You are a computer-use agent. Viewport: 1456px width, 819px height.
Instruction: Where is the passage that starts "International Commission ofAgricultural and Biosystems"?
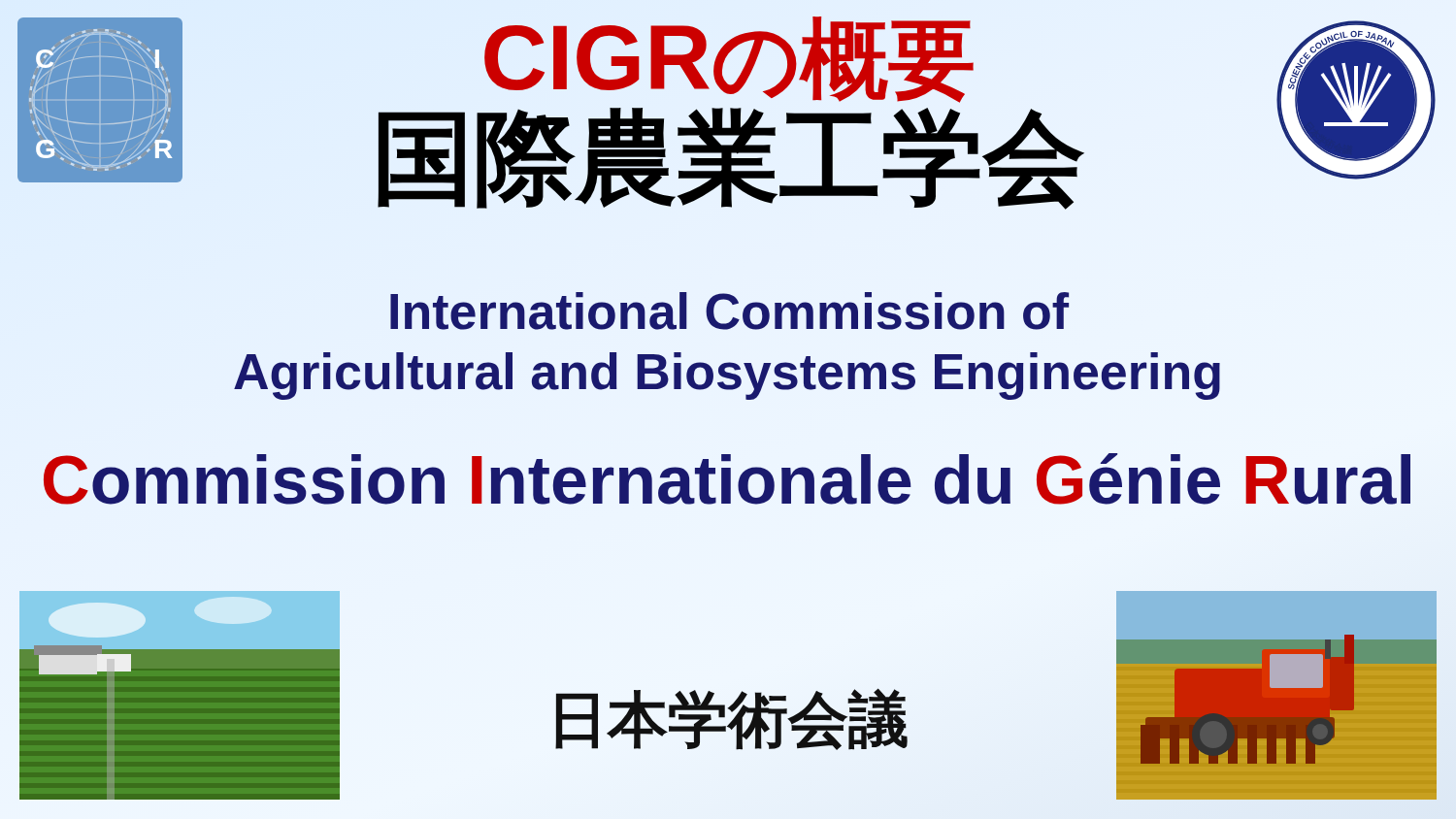(x=728, y=342)
